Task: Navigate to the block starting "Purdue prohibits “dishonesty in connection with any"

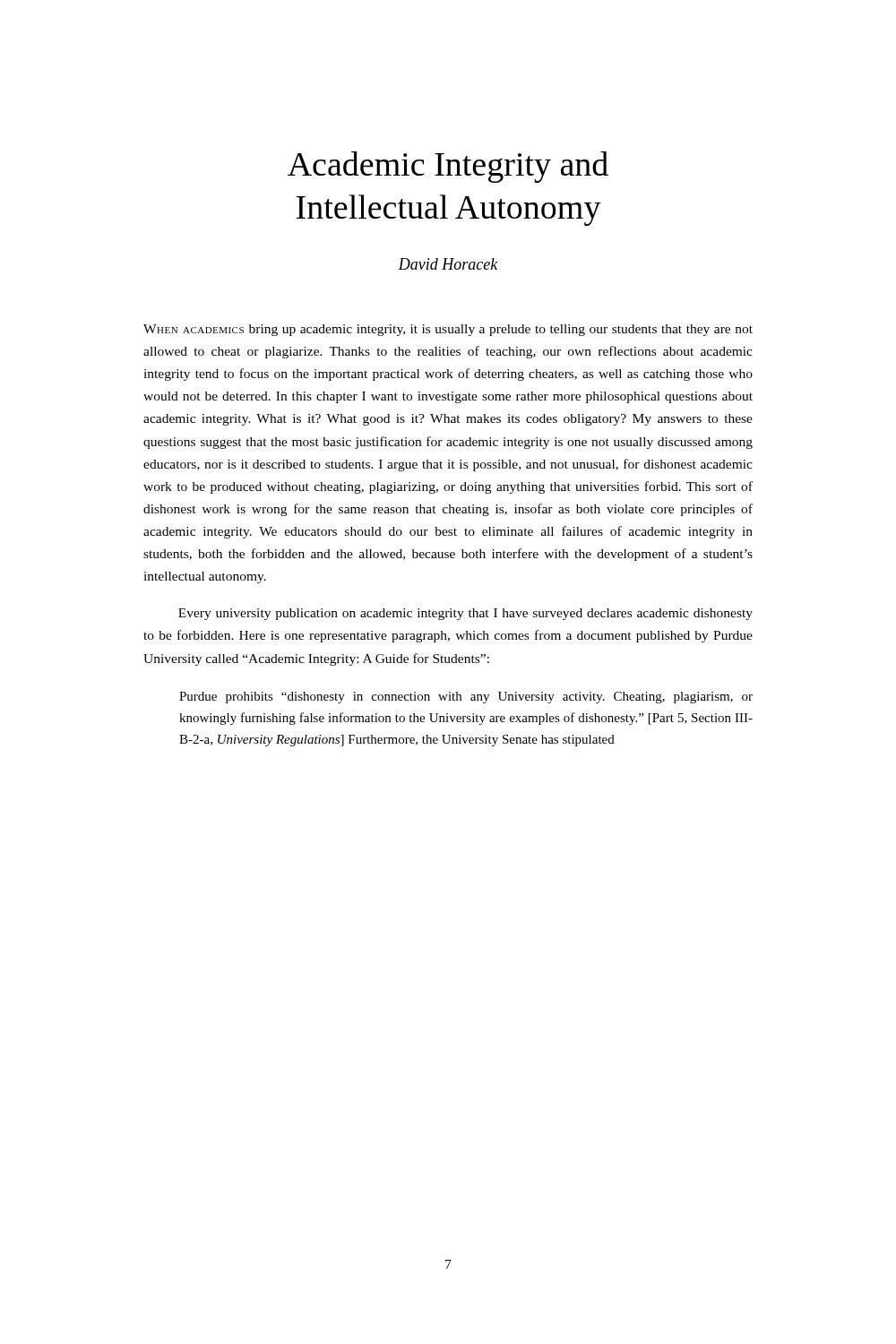Action: click(x=466, y=718)
